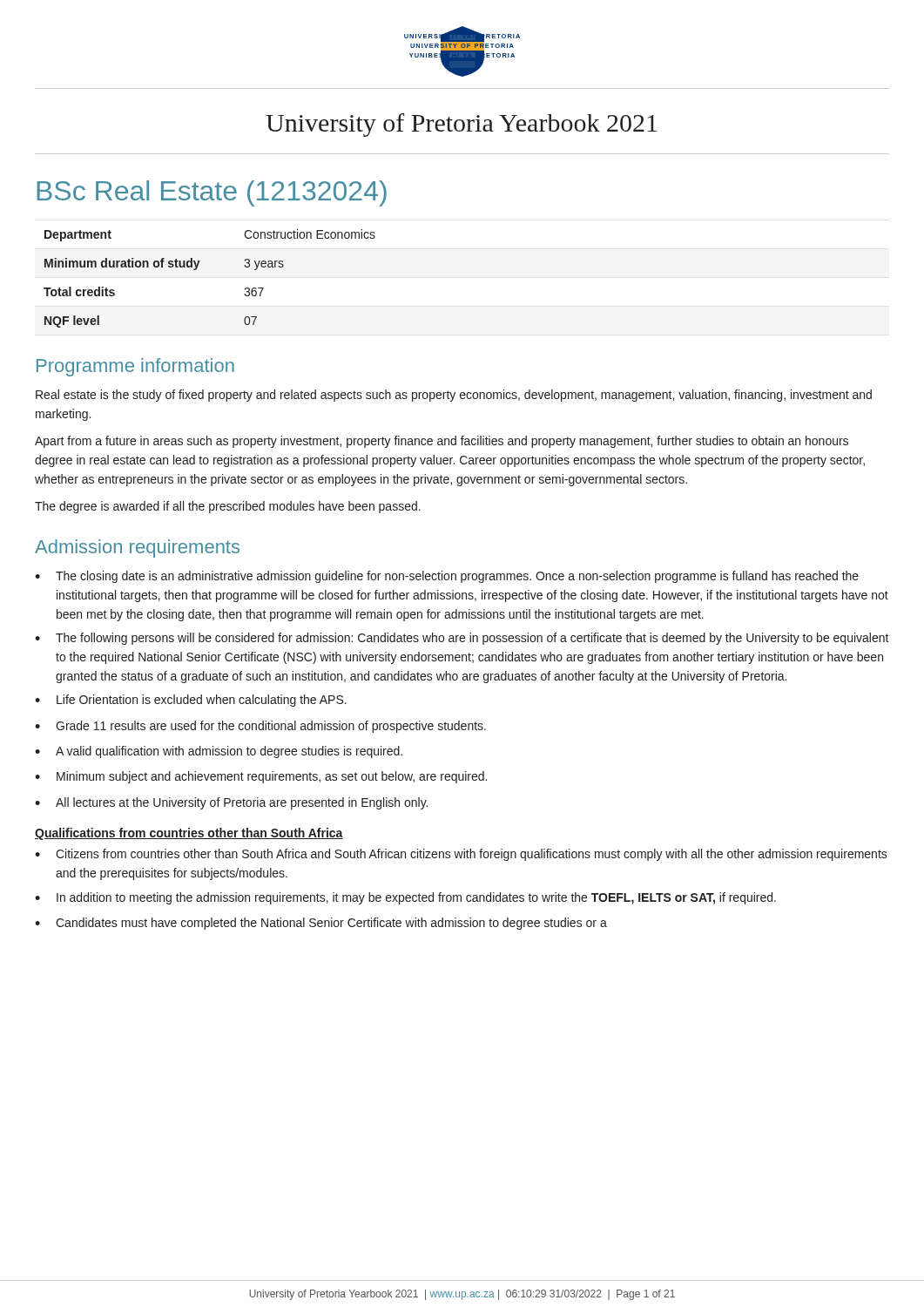Viewport: 924px width, 1307px height.
Task: Select the region starting "The degree is awarded if all the prescribed"
Action: click(x=228, y=507)
